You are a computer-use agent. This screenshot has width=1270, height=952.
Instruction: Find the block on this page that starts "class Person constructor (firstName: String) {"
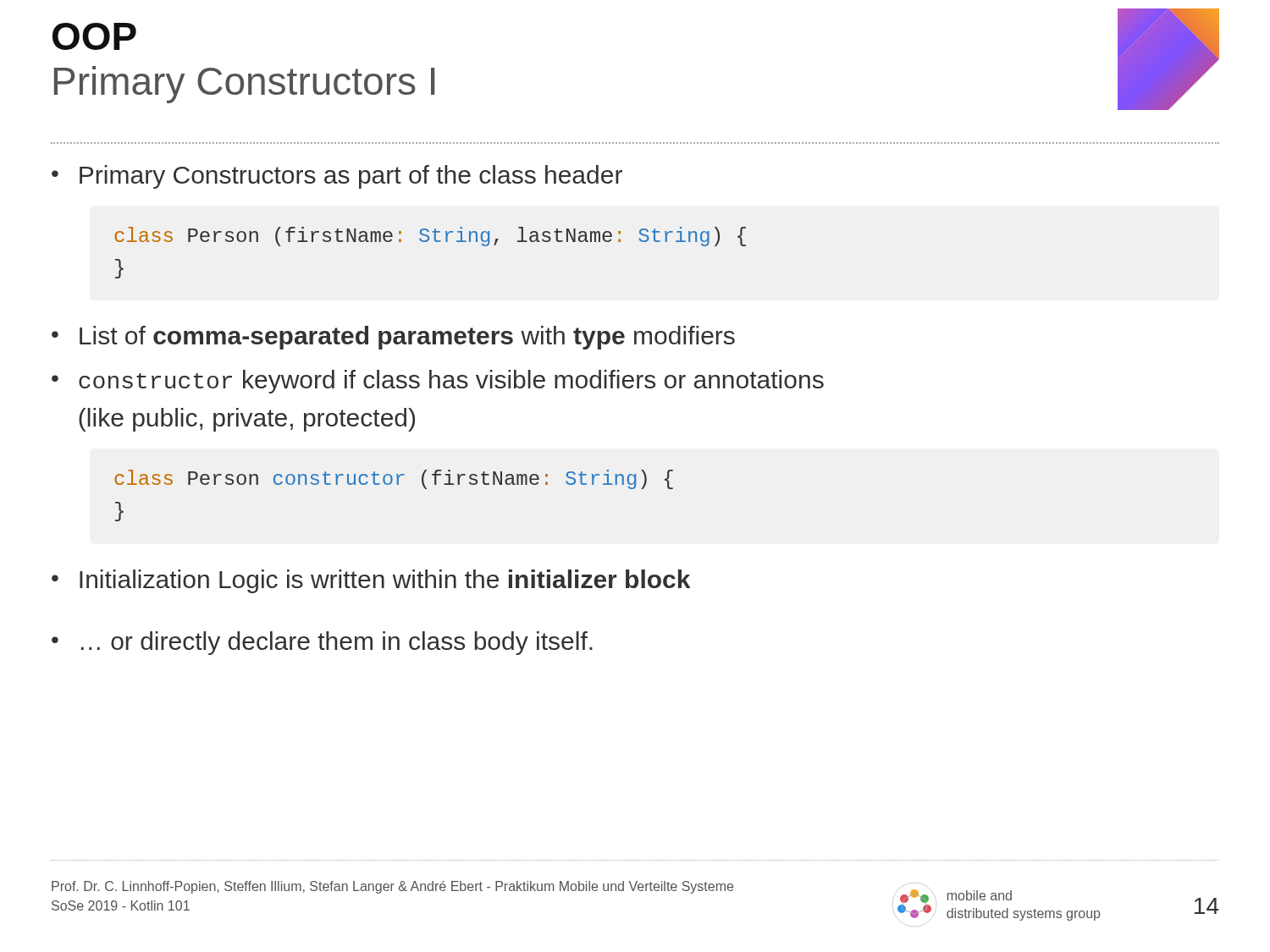[394, 479]
